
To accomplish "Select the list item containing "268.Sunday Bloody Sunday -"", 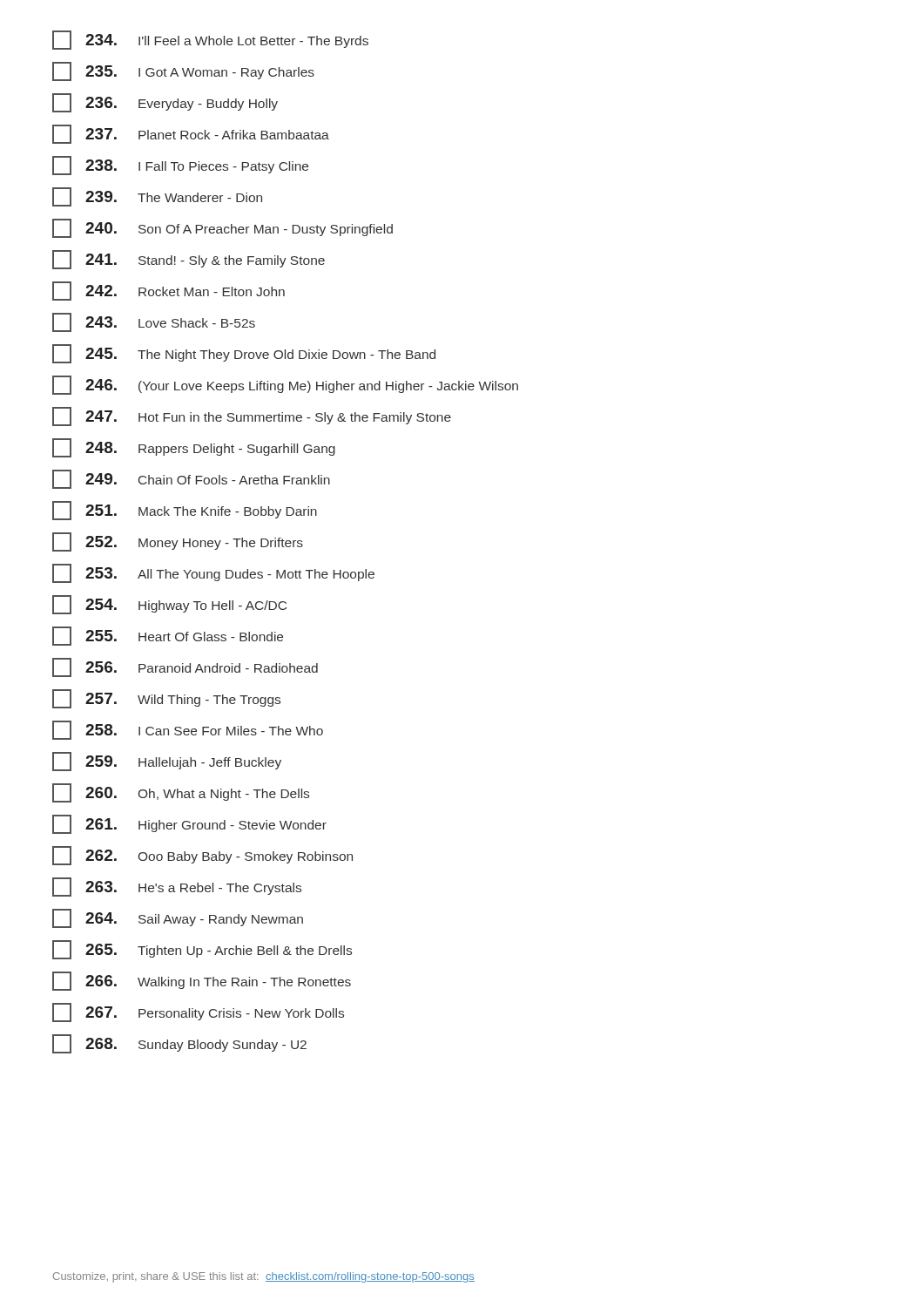I will click(180, 1044).
